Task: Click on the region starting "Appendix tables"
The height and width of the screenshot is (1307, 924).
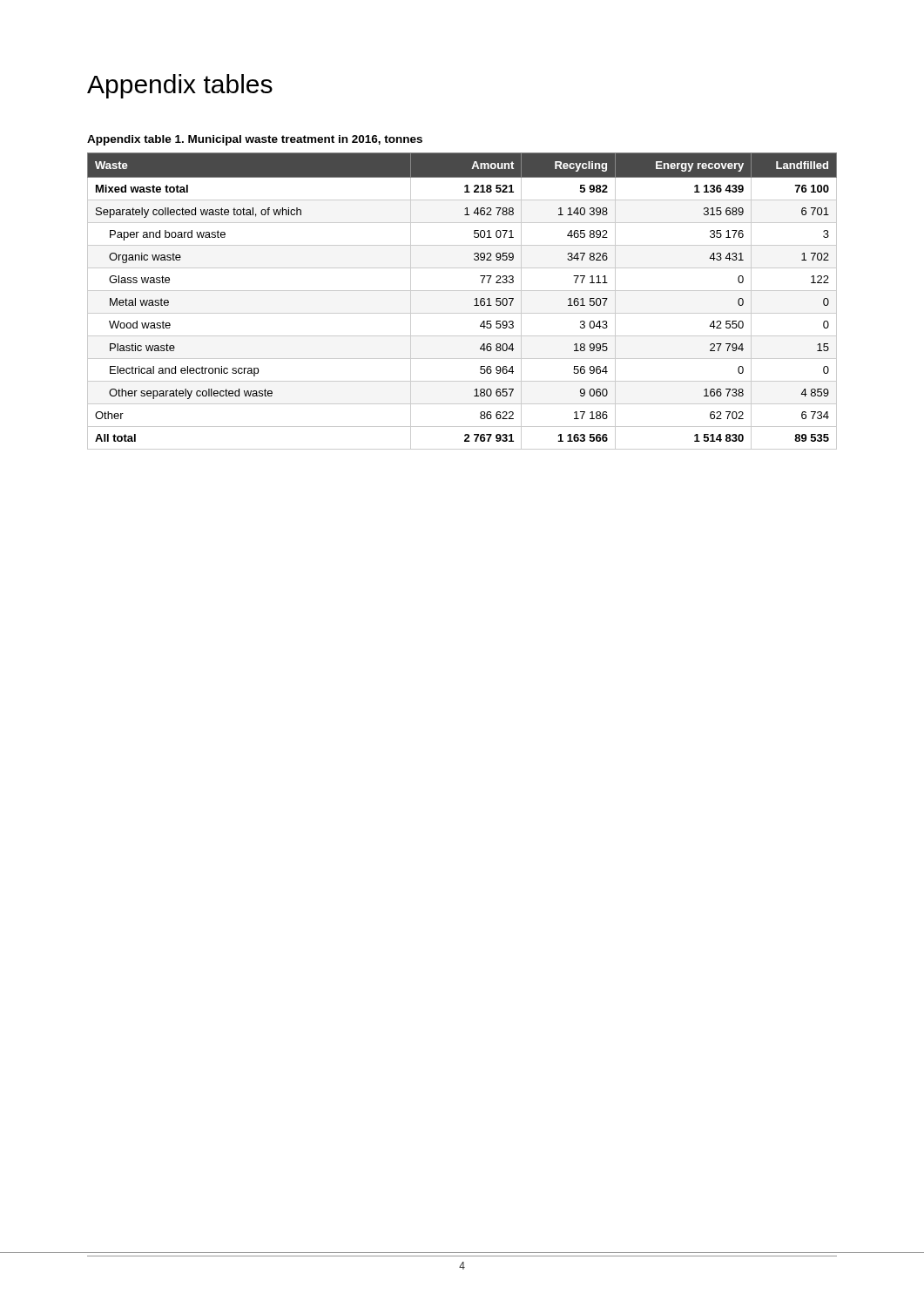Action: tap(180, 84)
